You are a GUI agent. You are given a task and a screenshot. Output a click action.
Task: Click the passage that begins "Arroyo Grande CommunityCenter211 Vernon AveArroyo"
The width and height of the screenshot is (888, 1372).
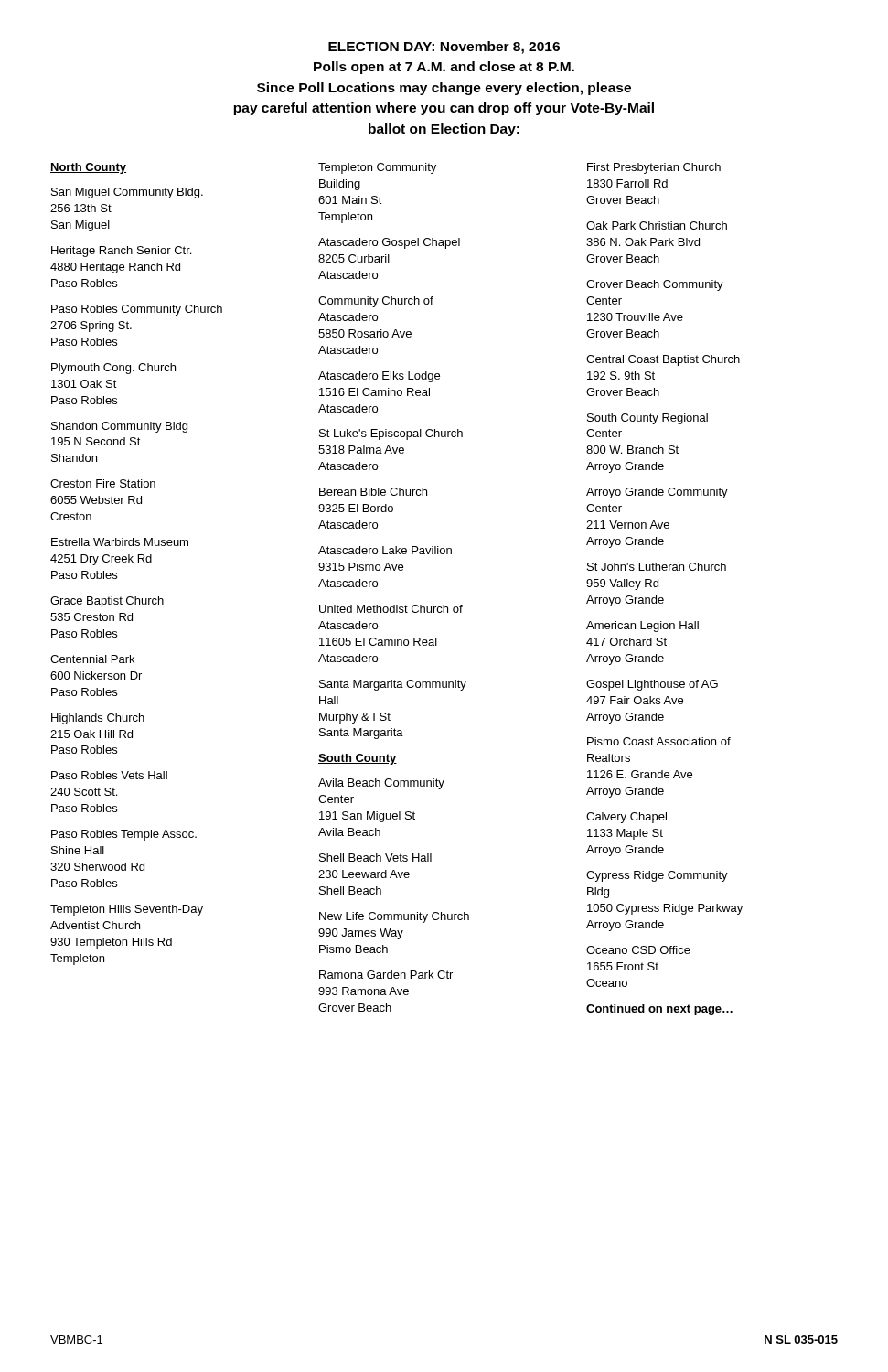pyautogui.click(x=657, y=516)
